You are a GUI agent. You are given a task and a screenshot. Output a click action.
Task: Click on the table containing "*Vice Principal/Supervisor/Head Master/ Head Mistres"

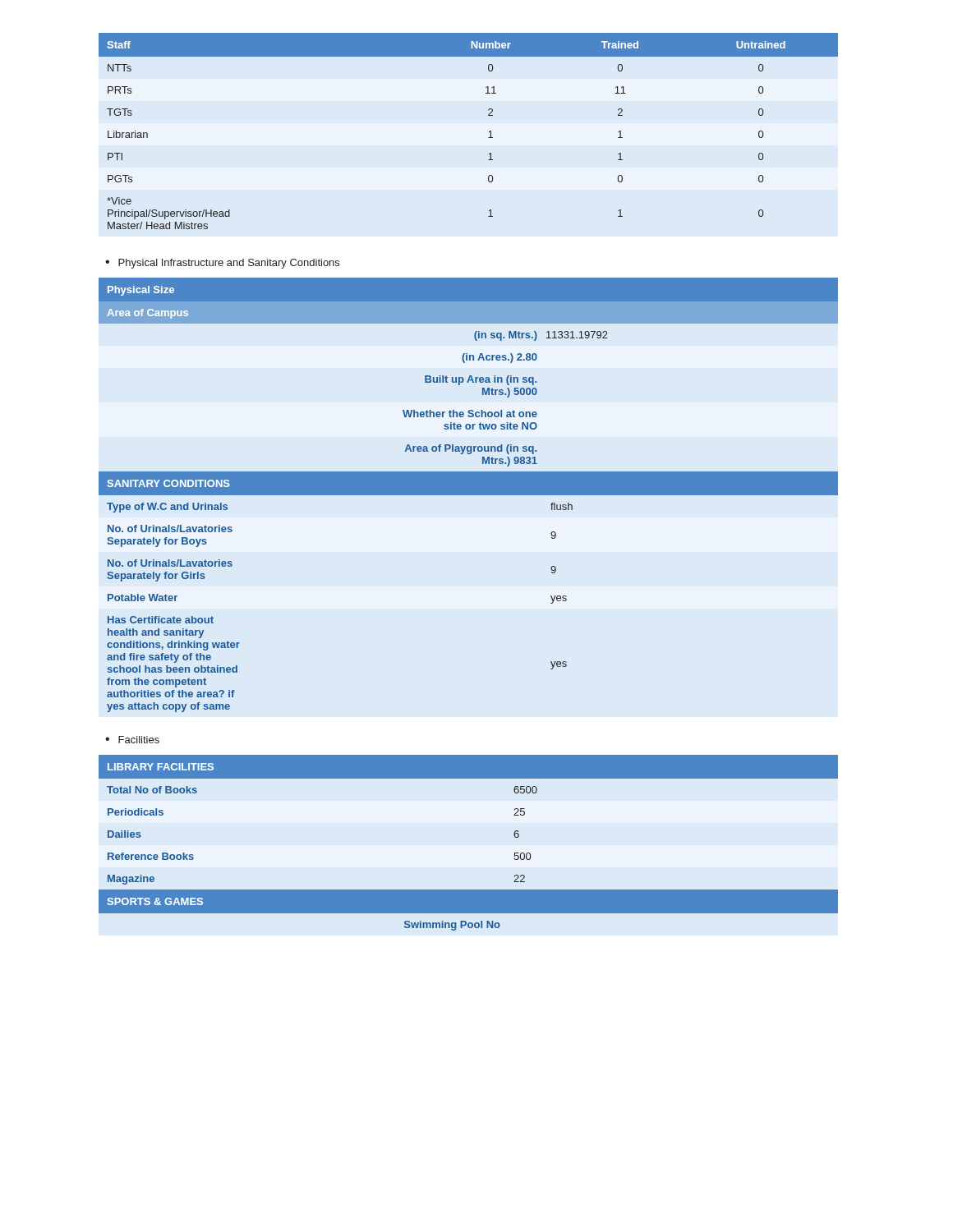click(x=468, y=135)
